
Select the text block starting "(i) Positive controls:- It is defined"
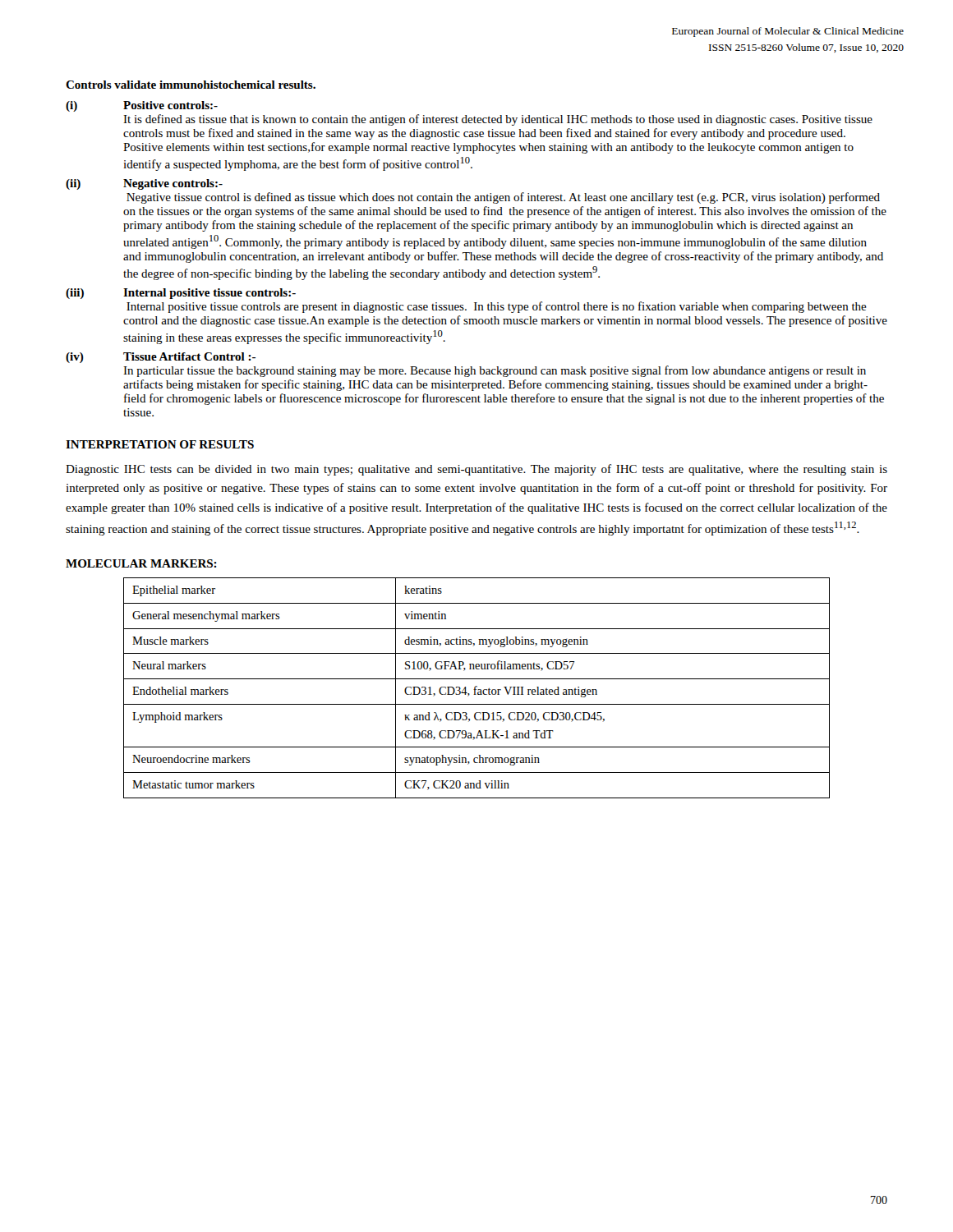coord(476,135)
